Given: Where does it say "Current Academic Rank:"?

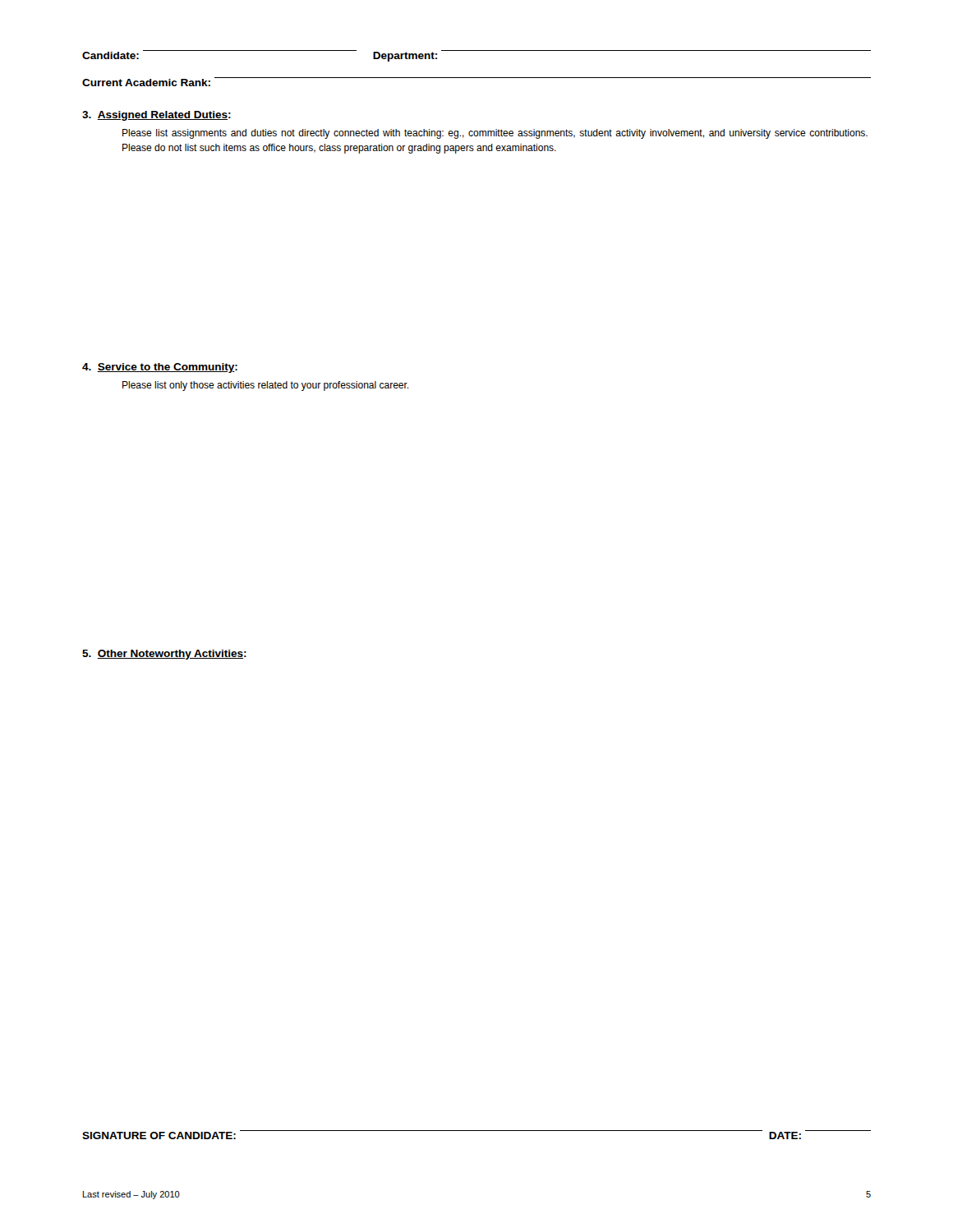Looking at the screenshot, I should pos(476,83).
